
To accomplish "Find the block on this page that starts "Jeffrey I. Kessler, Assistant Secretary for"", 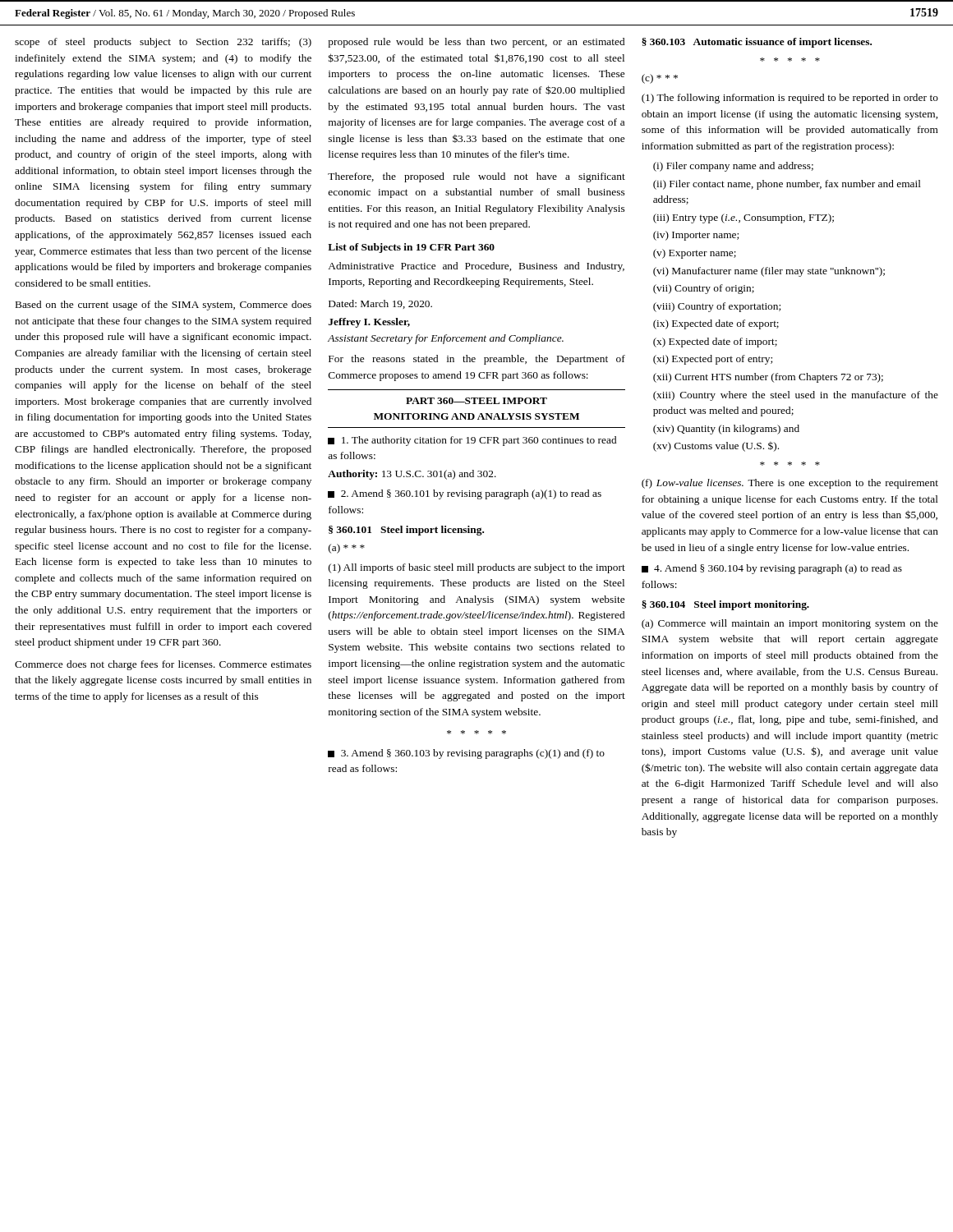I will coord(476,330).
